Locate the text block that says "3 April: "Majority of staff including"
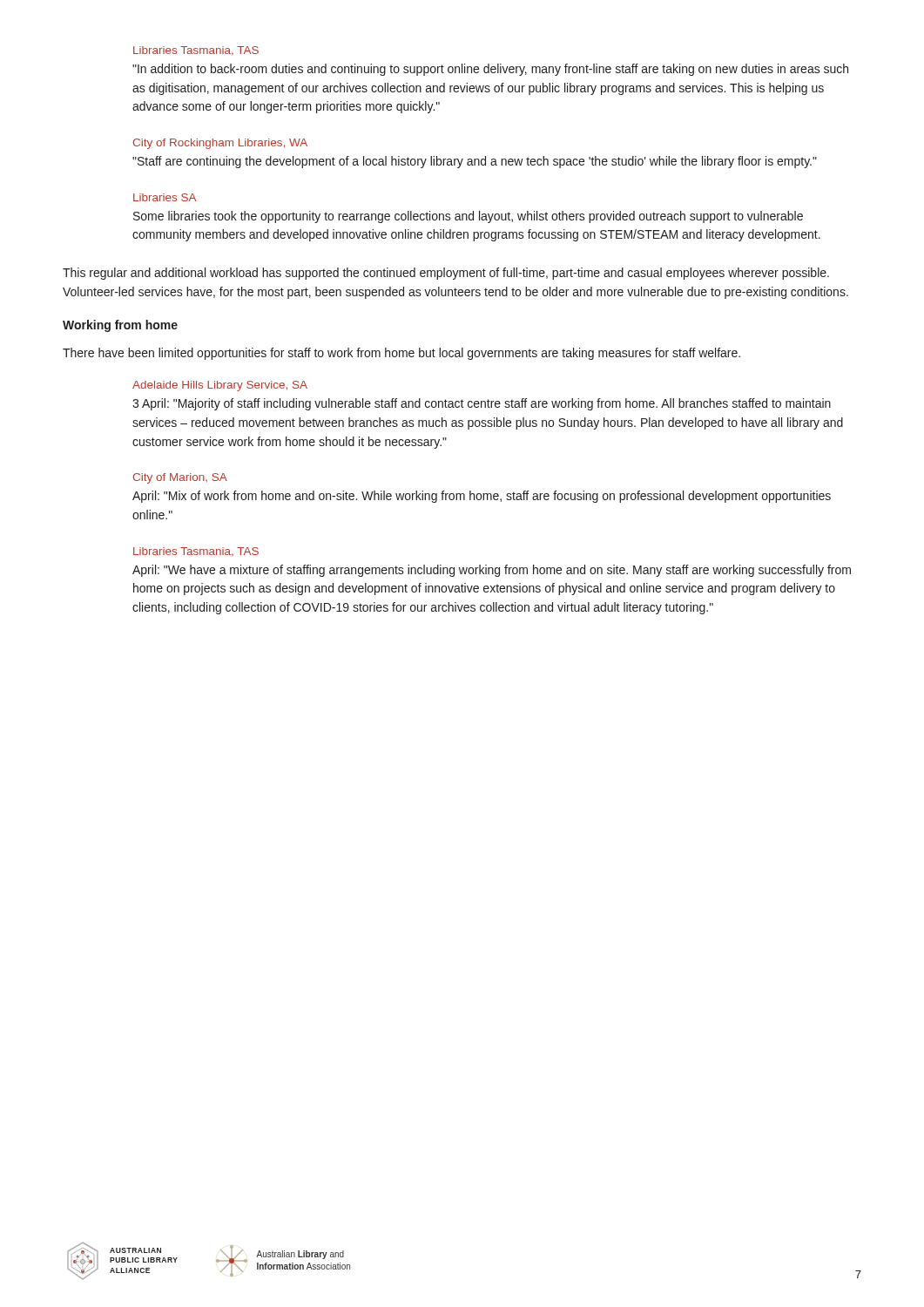 (x=497, y=423)
